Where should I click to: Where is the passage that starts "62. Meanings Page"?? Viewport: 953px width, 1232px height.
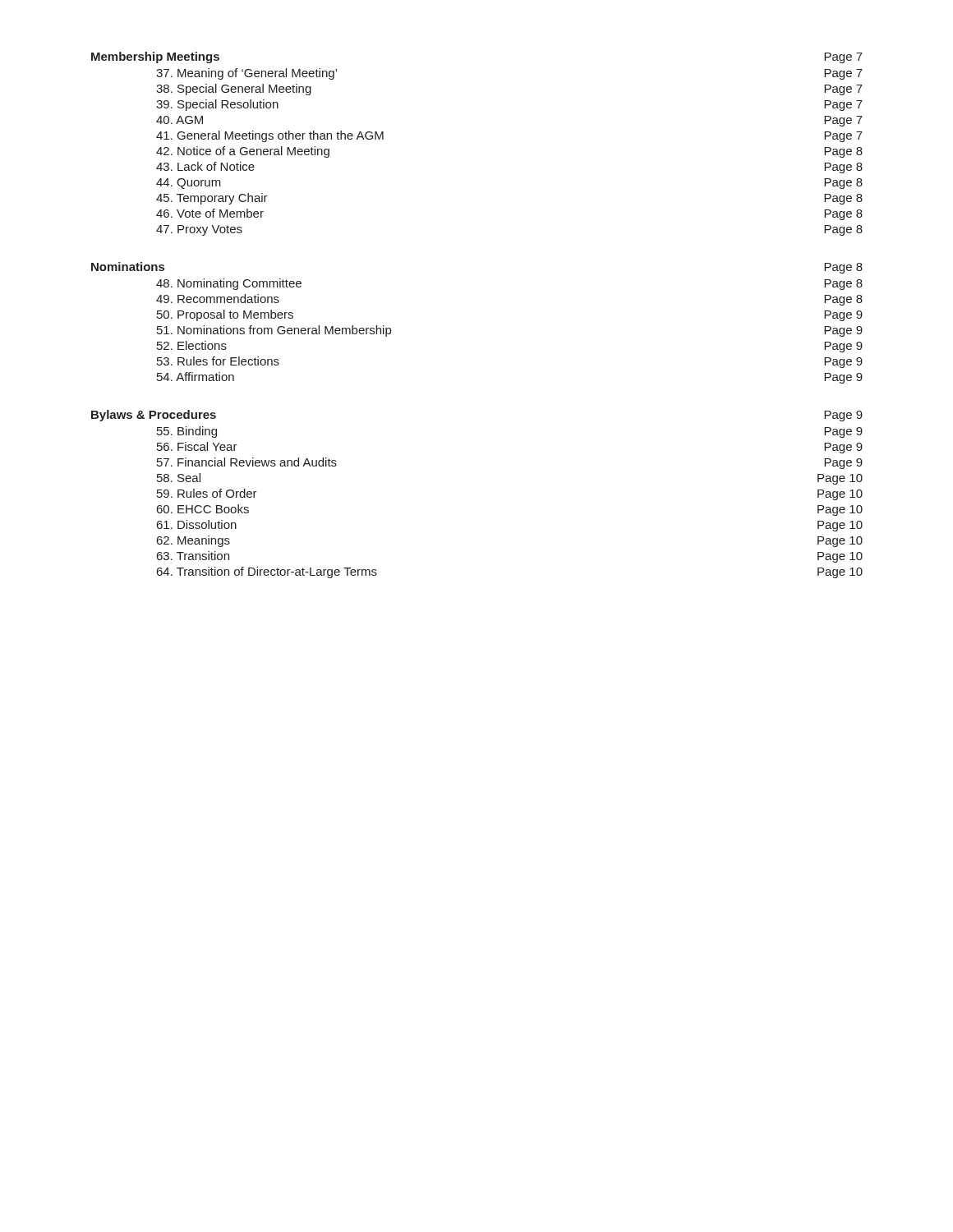coord(190,541)
